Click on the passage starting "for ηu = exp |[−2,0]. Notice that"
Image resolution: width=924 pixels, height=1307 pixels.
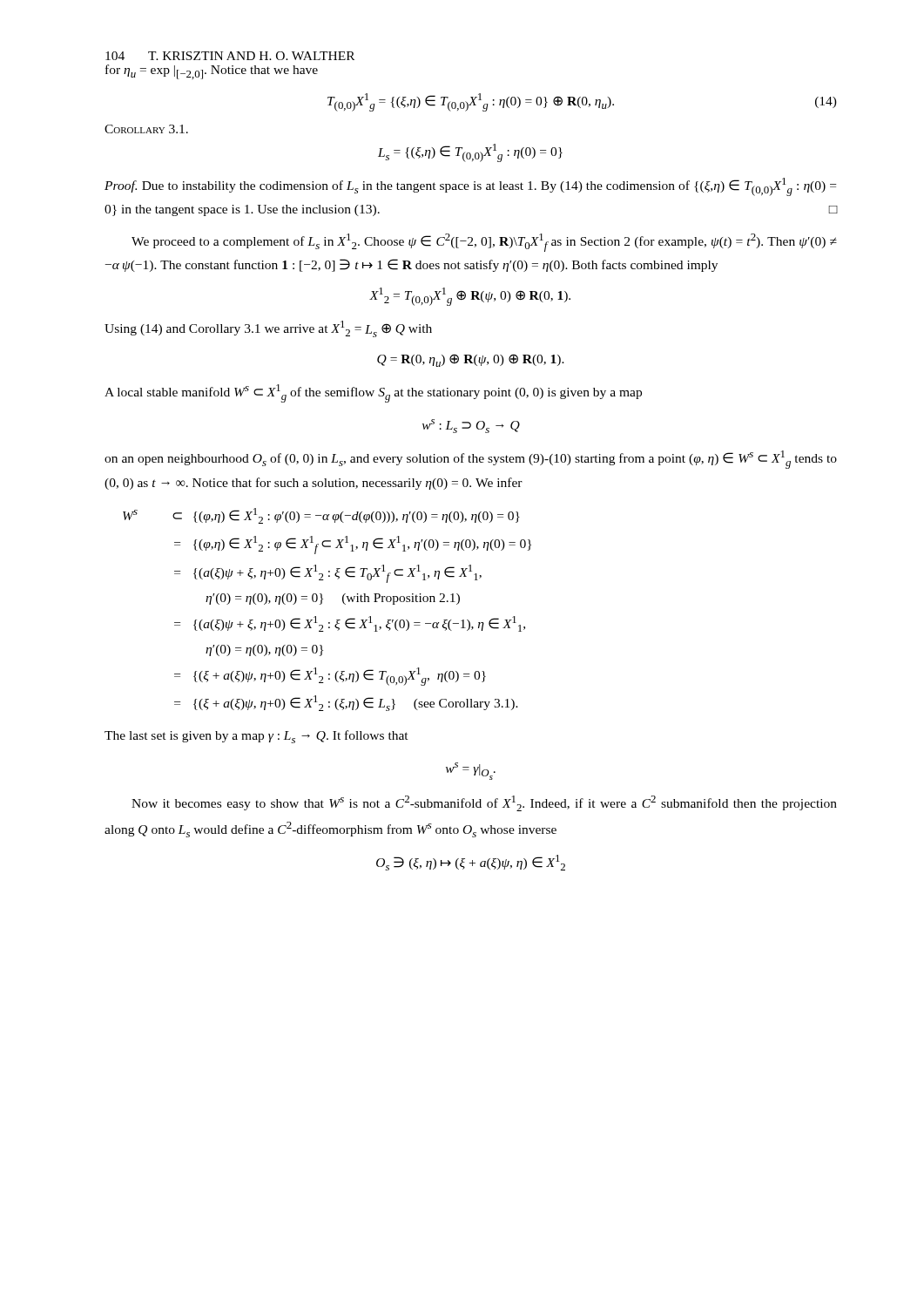click(x=212, y=72)
